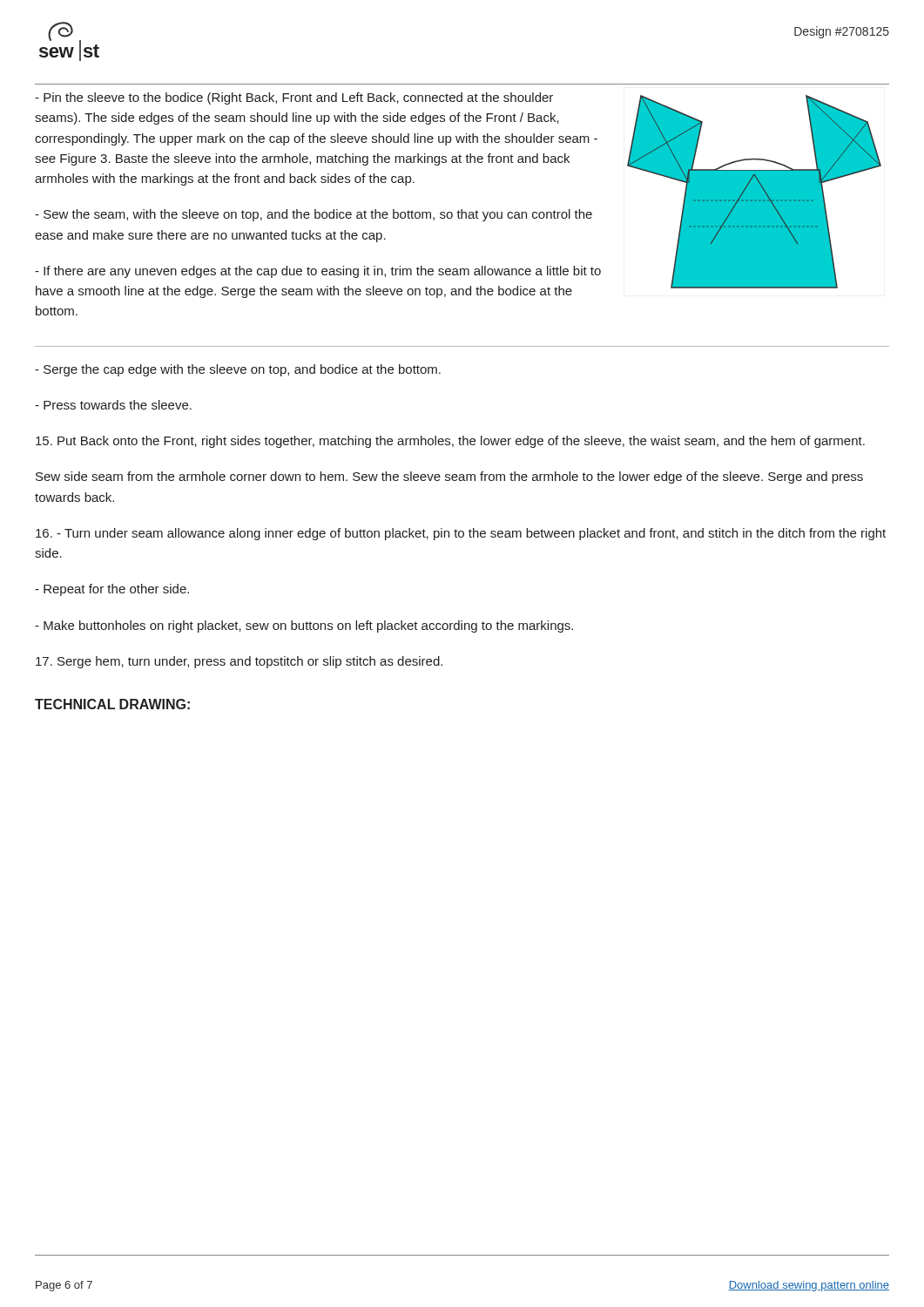This screenshot has height=1307, width=924.
Task: Click on the text block that reads "Serge the cap edge with the sleeve"
Action: click(238, 369)
